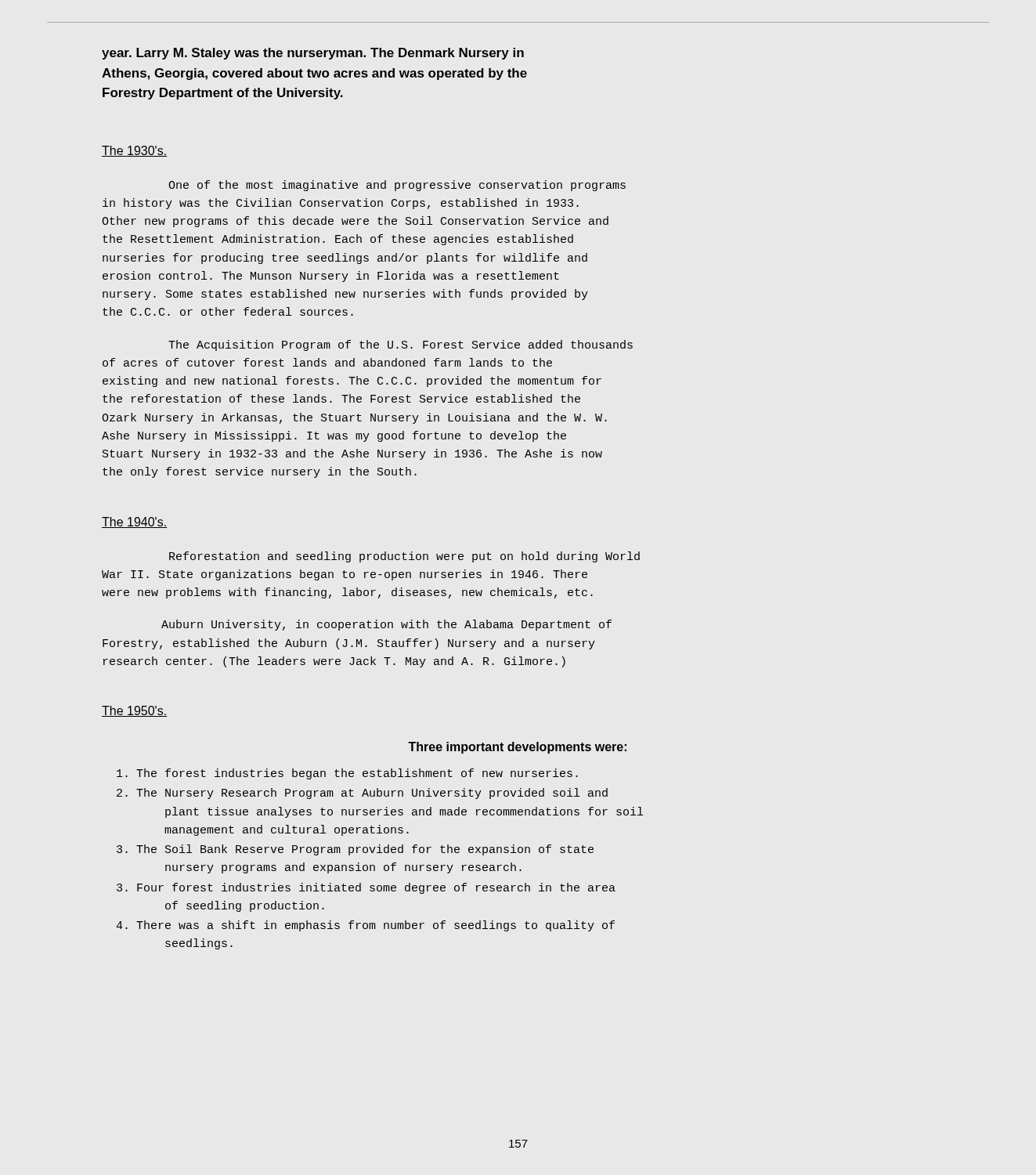
Task: Click the passage that begins "The forest industries began"
Action: [x=518, y=774]
